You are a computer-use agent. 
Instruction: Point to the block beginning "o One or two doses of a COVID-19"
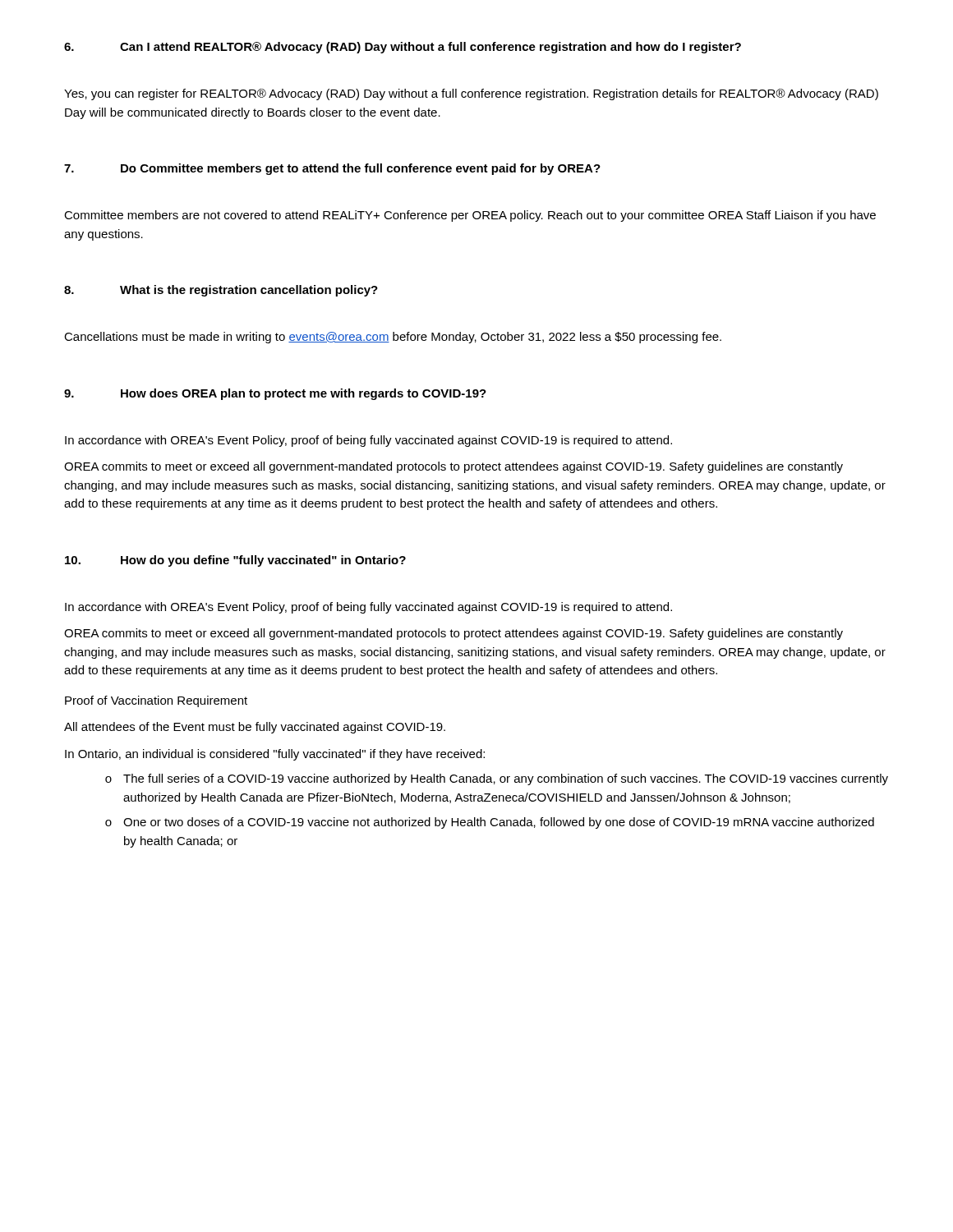pos(491,832)
